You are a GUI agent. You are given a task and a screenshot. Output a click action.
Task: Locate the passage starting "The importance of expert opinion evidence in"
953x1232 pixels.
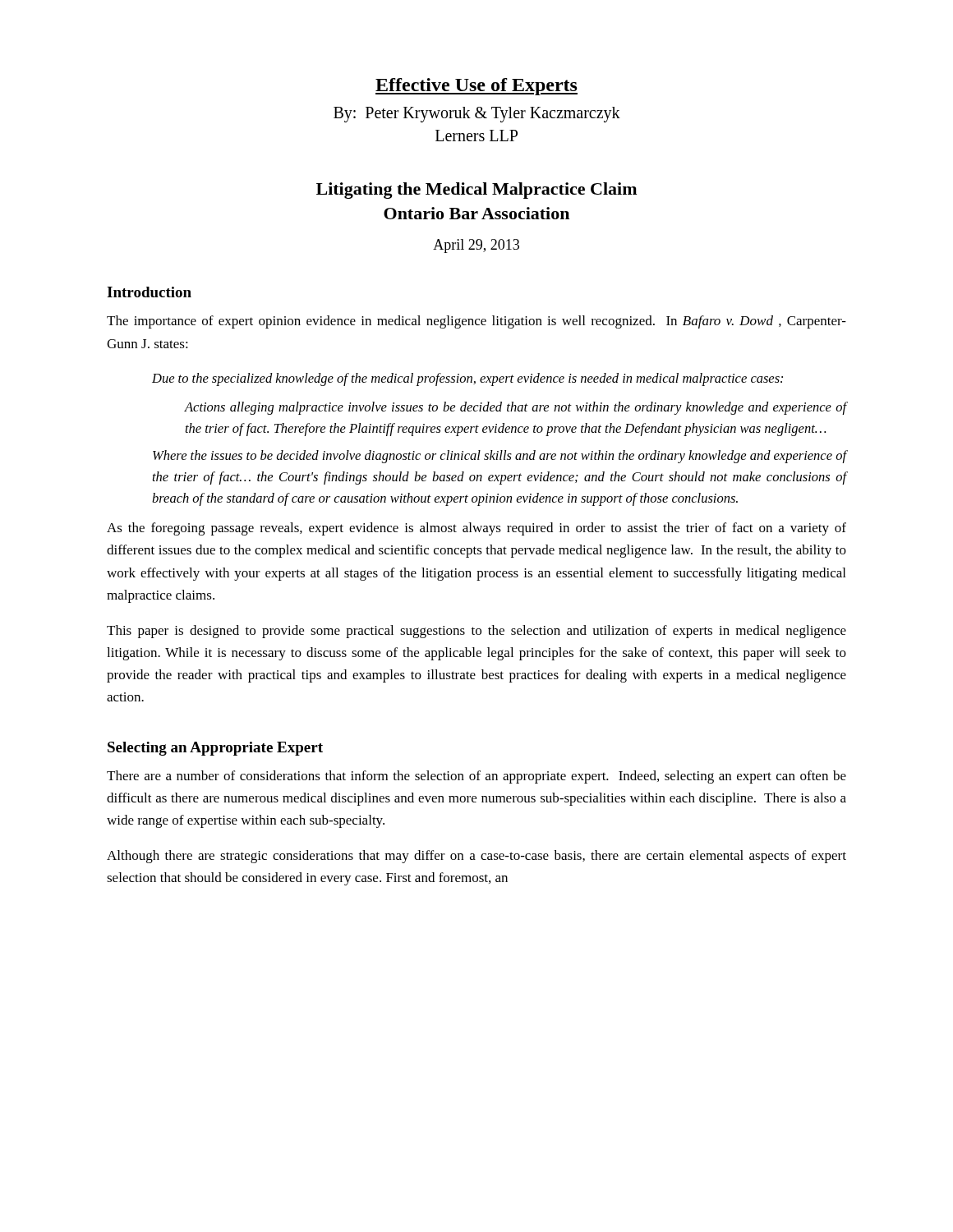476,332
